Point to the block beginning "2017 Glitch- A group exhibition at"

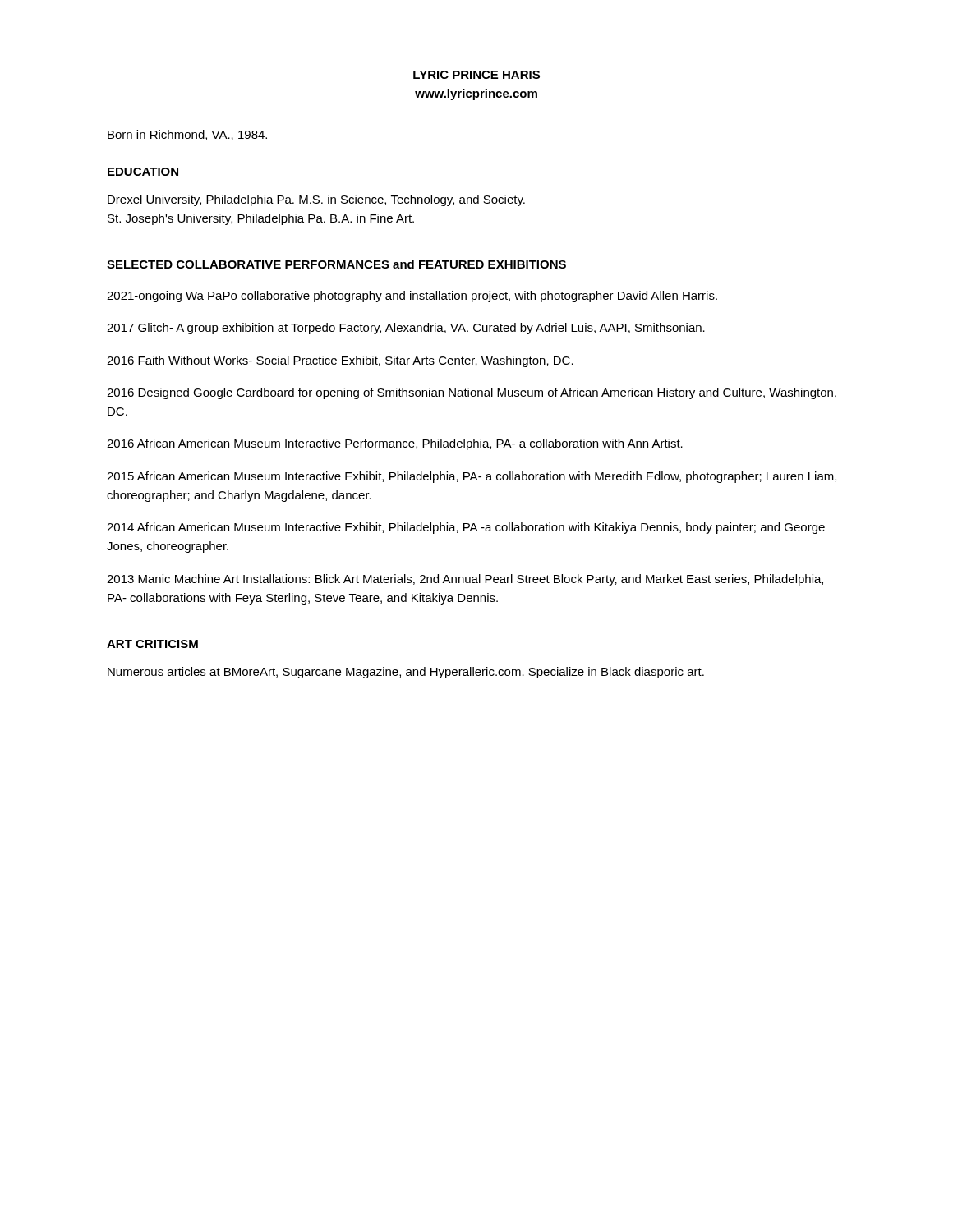click(x=406, y=328)
